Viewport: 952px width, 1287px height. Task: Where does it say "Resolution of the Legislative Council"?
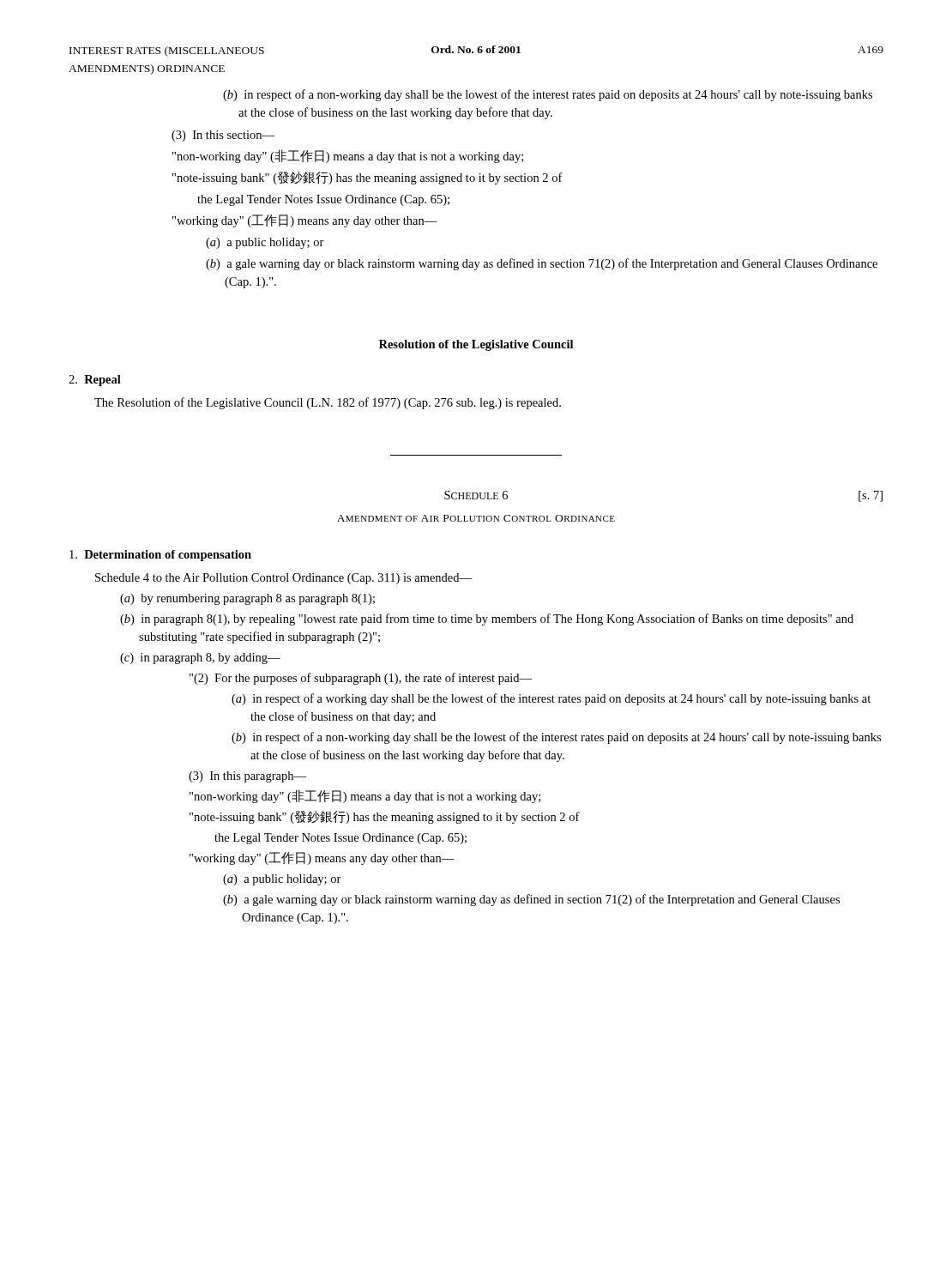click(476, 344)
